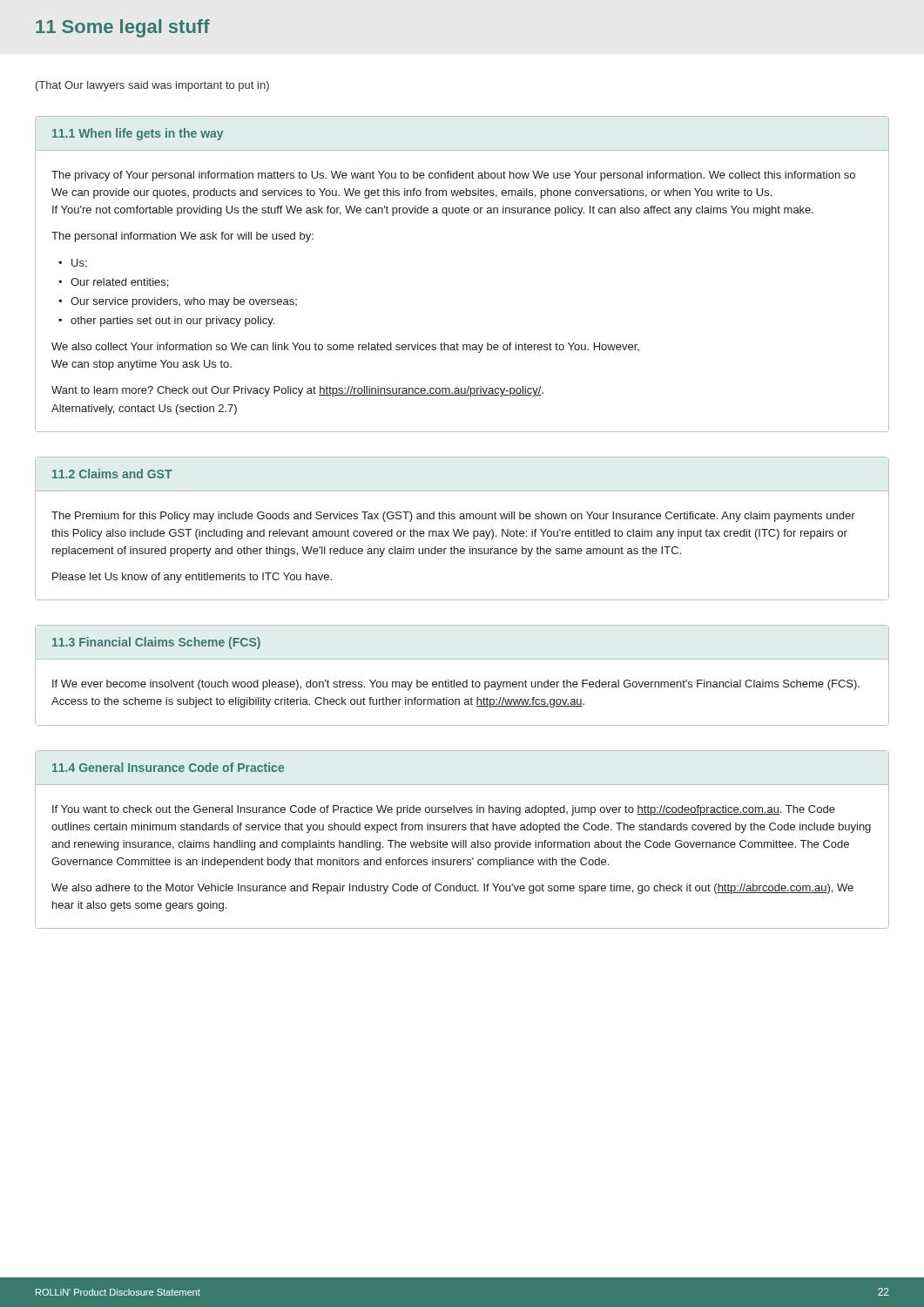Select the text block that says "If We ever become insolvent"
The height and width of the screenshot is (1307, 924).
tap(456, 693)
